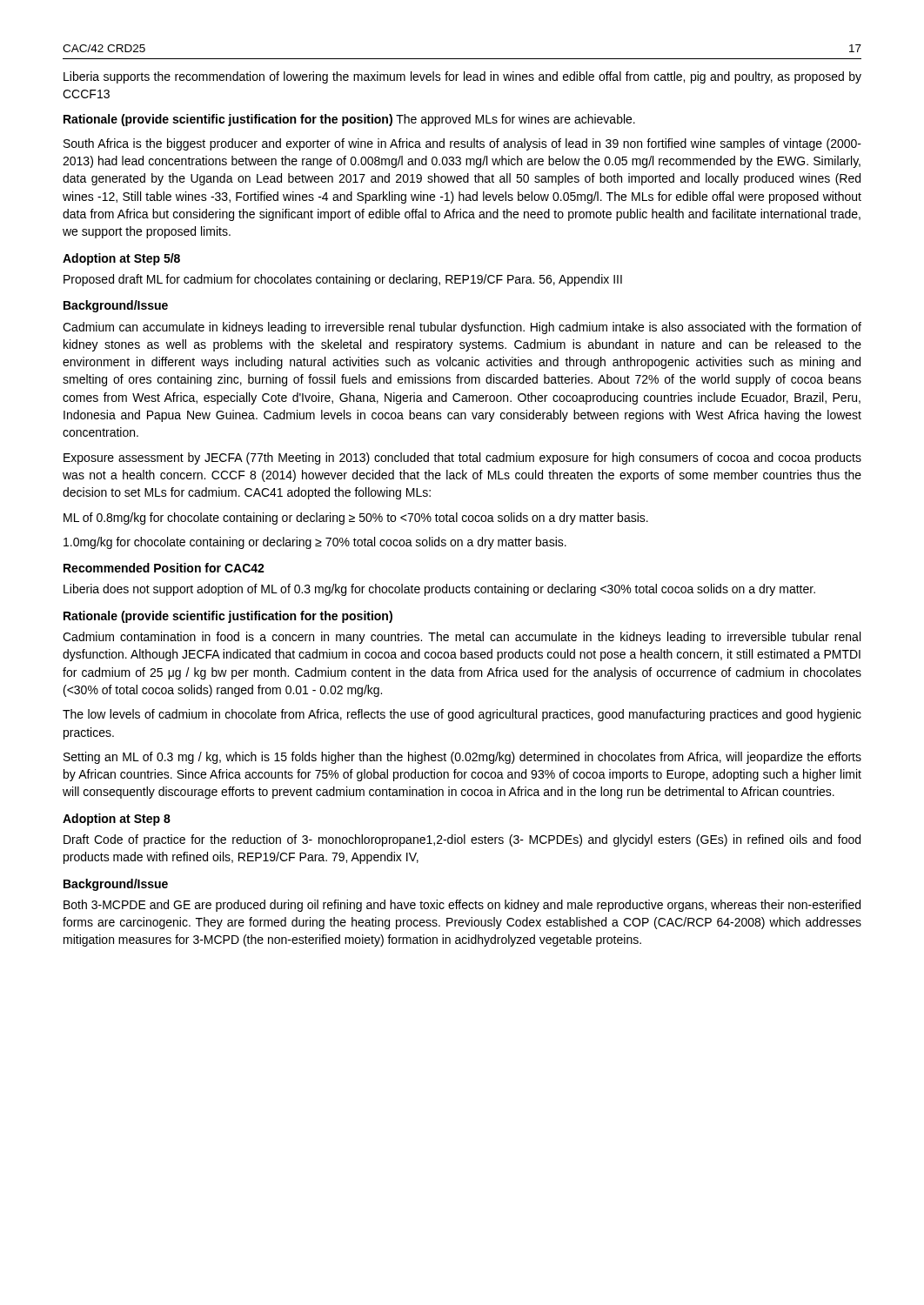
Task: Locate the passage starting "Both 3-MCPDE and GE are produced during oil"
Action: pyautogui.click(x=462, y=923)
